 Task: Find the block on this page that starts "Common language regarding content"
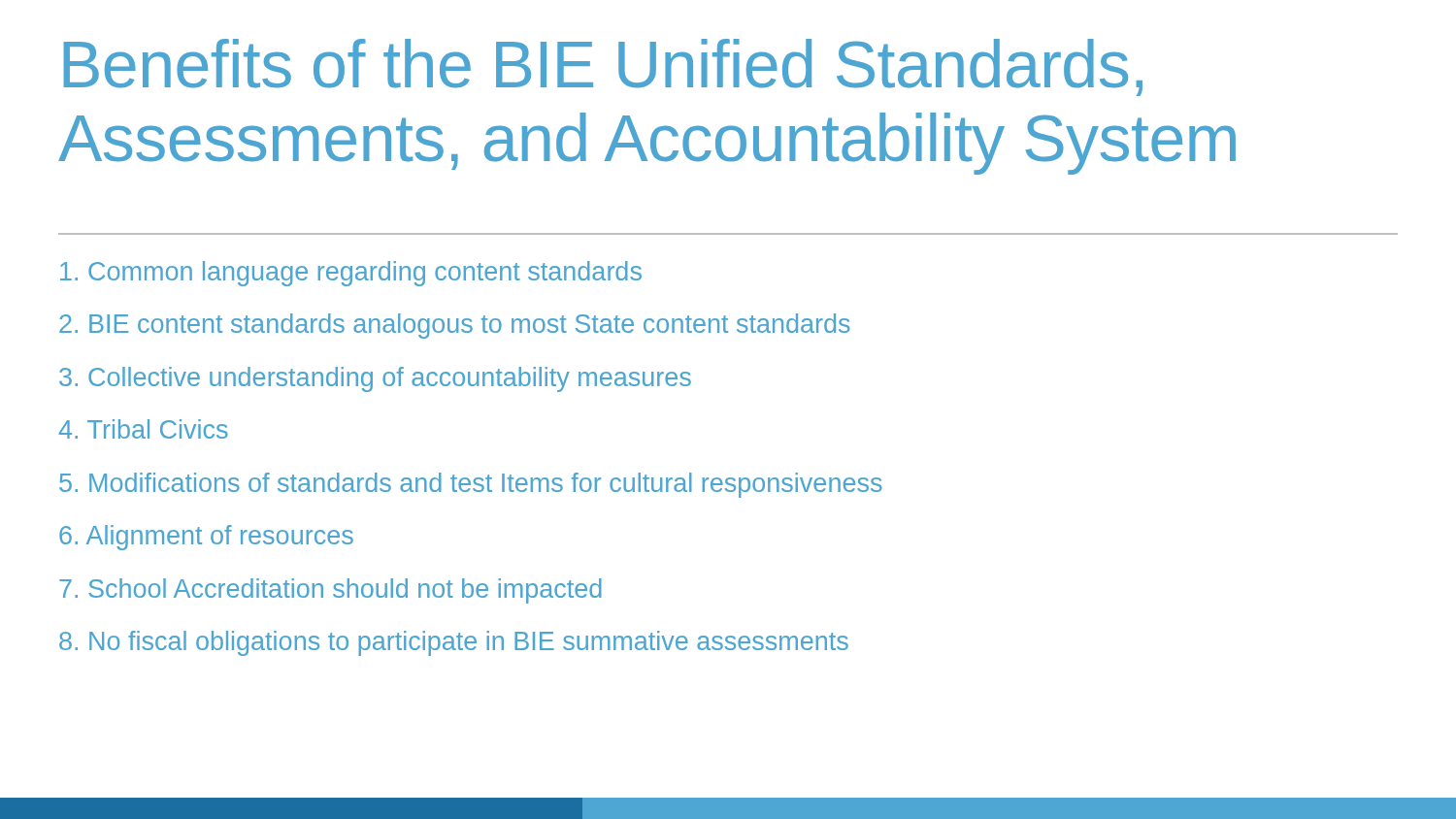[350, 272]
